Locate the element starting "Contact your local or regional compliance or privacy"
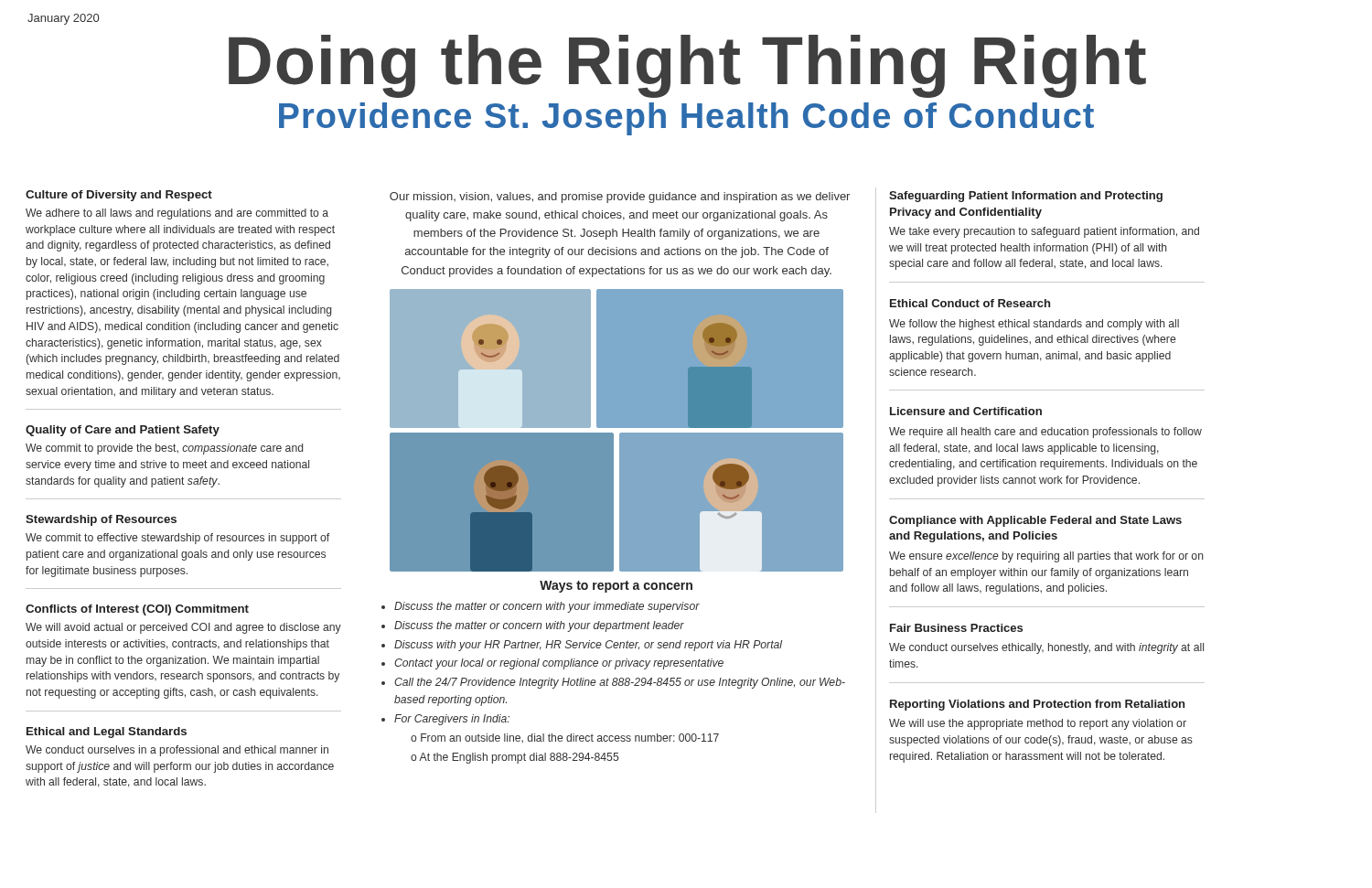The height and width of the screenshot is (888, 1372). 559,663
